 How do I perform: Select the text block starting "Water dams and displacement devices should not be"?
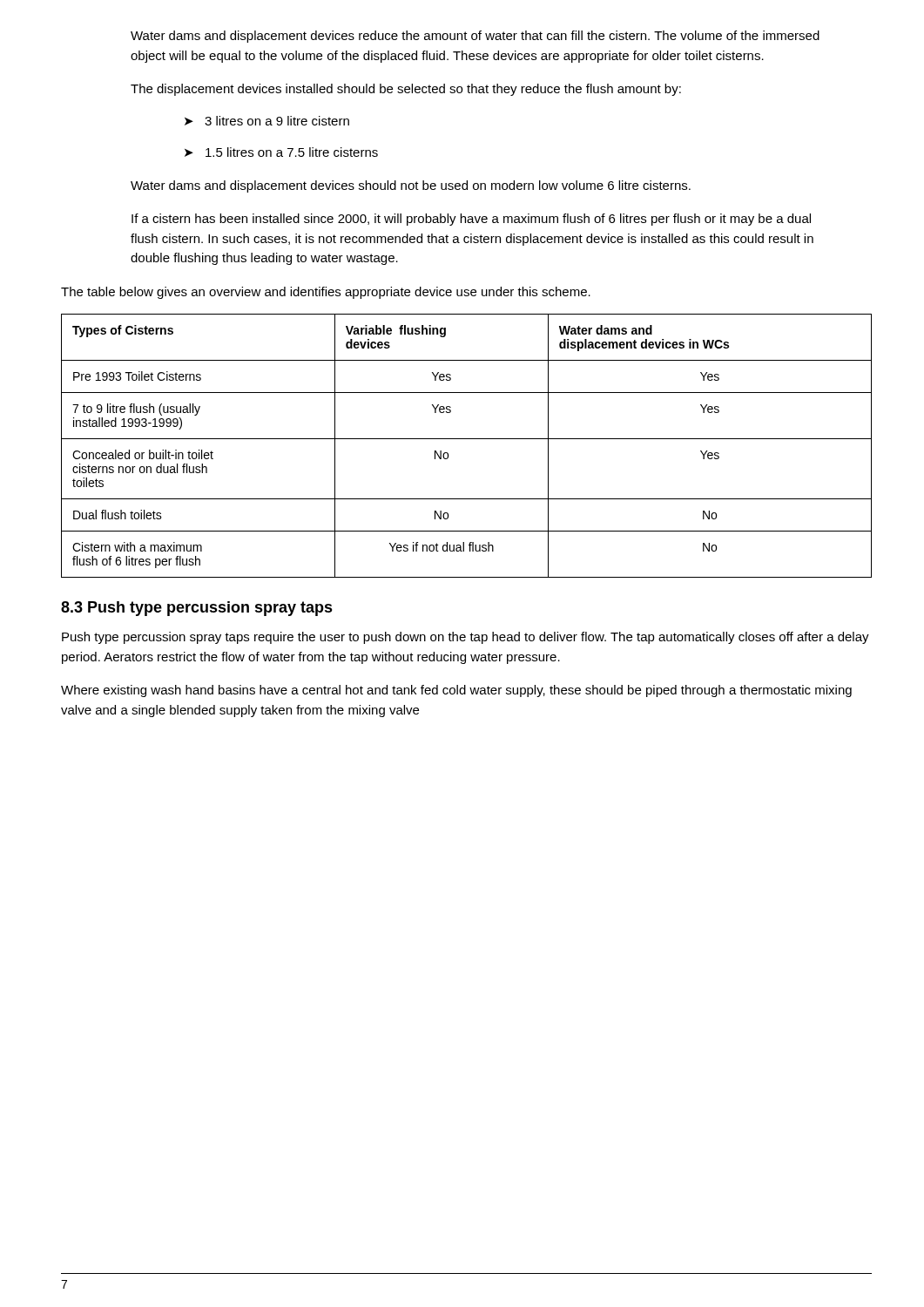[x=411, y=185]
